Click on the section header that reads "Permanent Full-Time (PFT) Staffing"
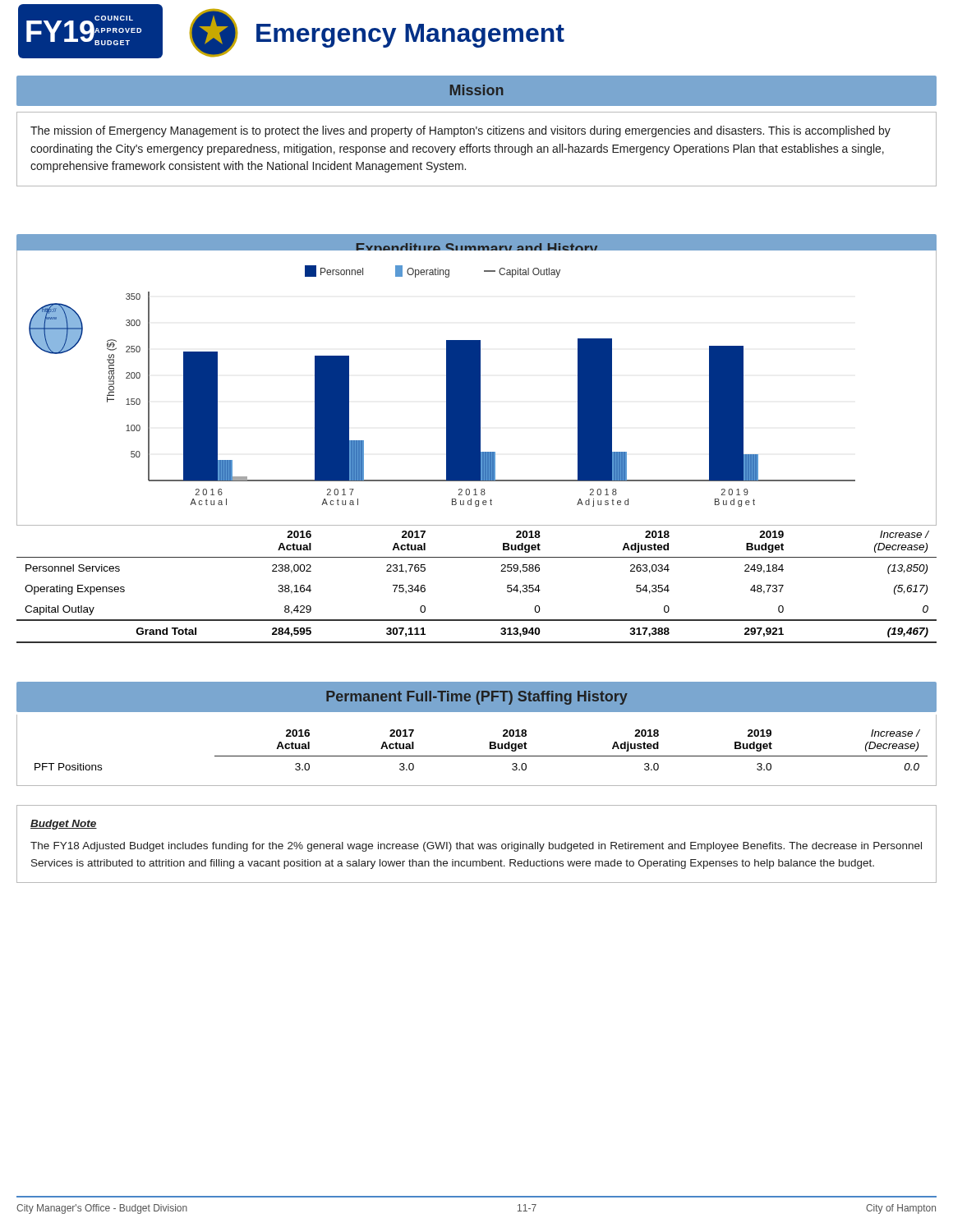This screenshot has width=953, height=1232. (x=476, y=697)
